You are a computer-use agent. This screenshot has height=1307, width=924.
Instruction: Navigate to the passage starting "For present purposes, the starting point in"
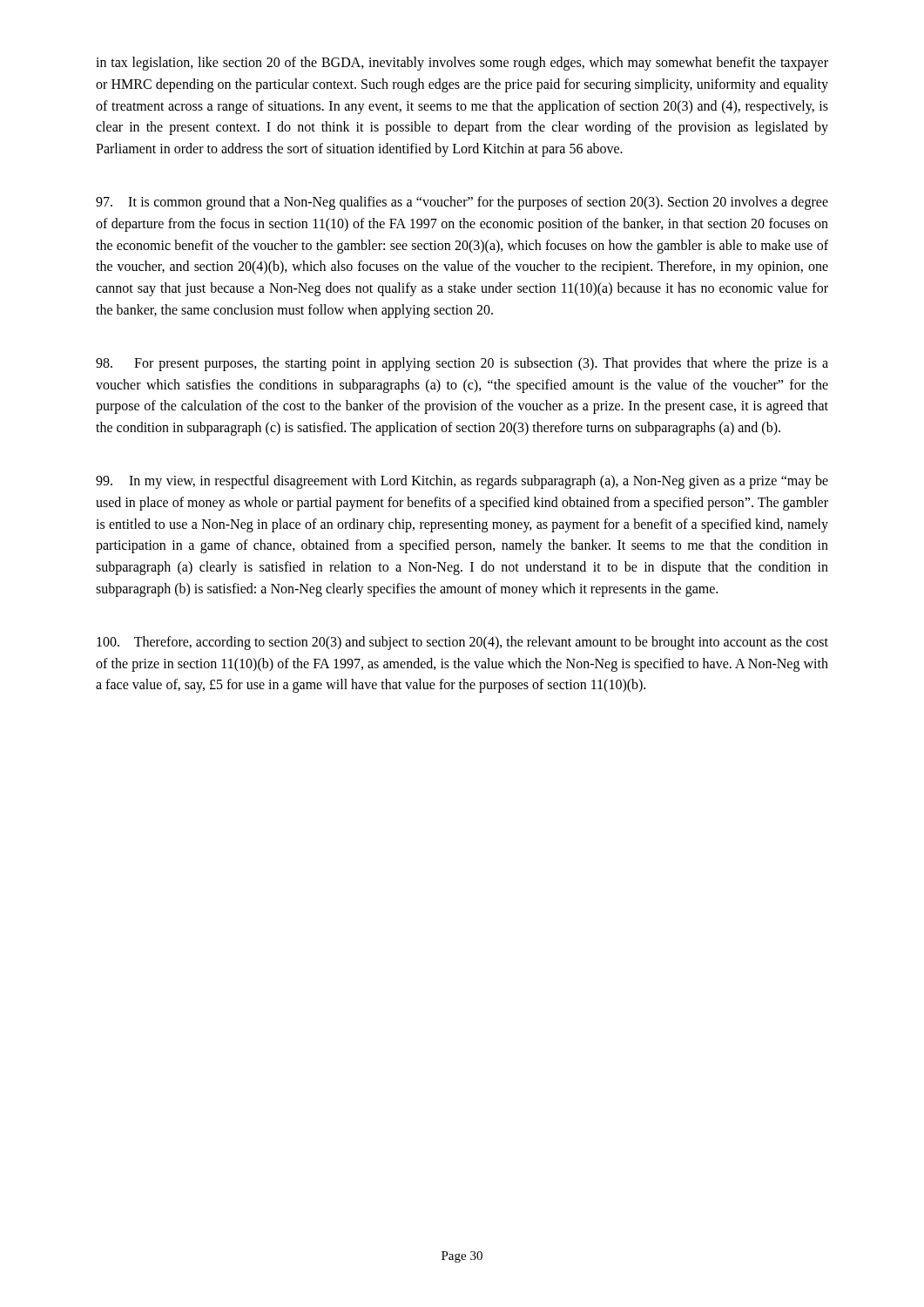[462, 395]
